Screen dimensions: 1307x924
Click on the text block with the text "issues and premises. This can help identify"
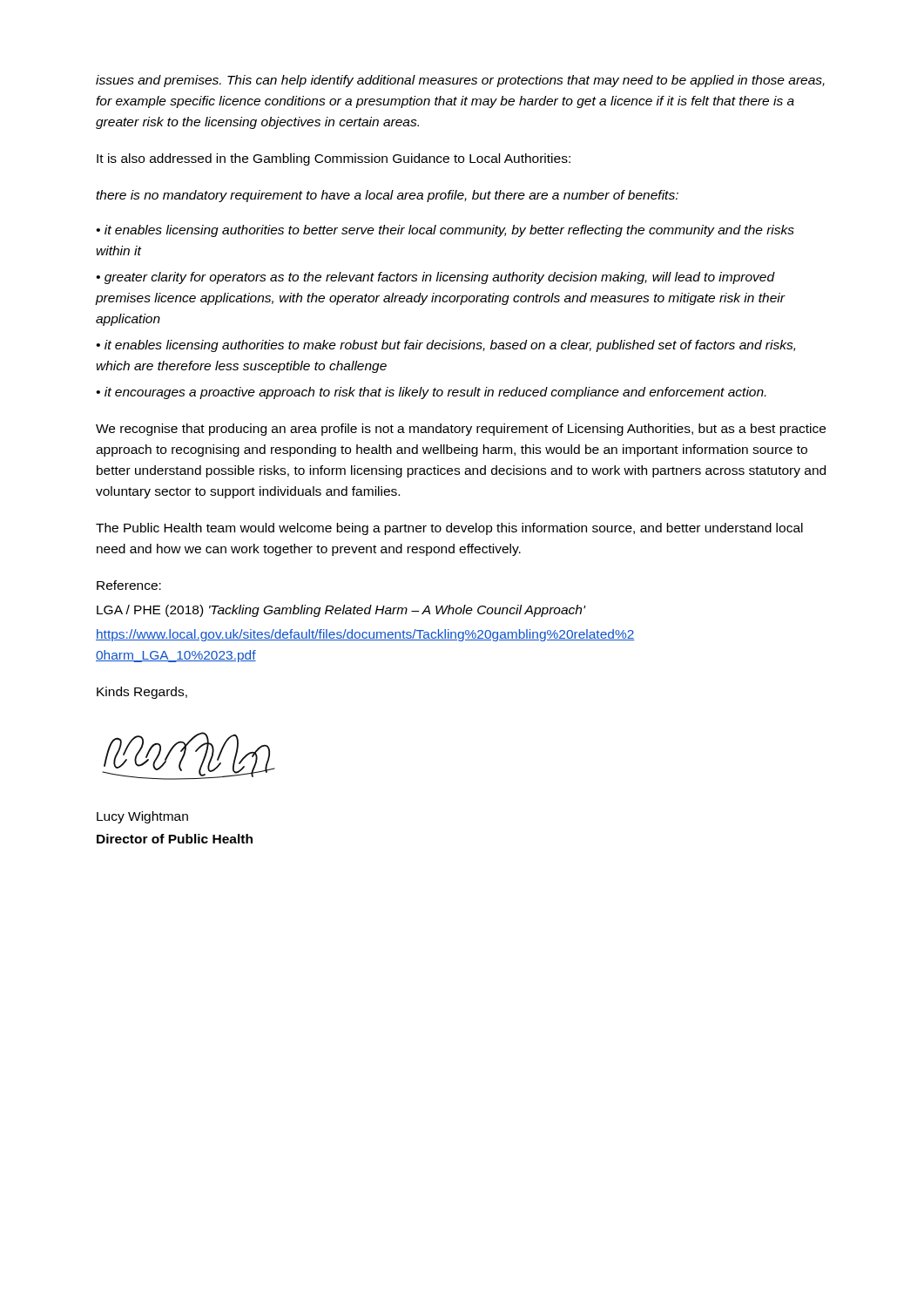pos(462,101)
